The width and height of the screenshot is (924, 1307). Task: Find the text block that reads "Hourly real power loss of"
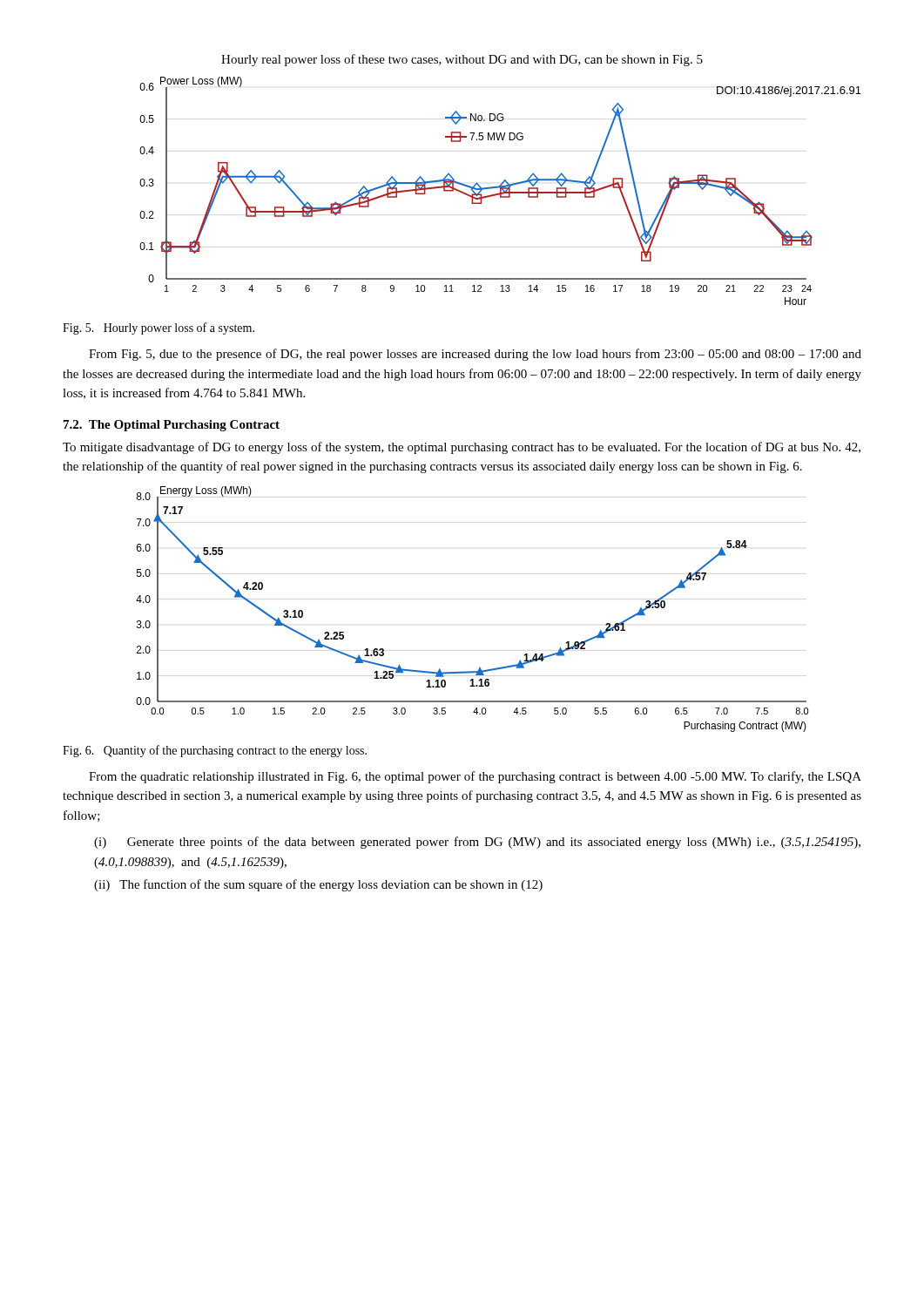pos(462,59)
